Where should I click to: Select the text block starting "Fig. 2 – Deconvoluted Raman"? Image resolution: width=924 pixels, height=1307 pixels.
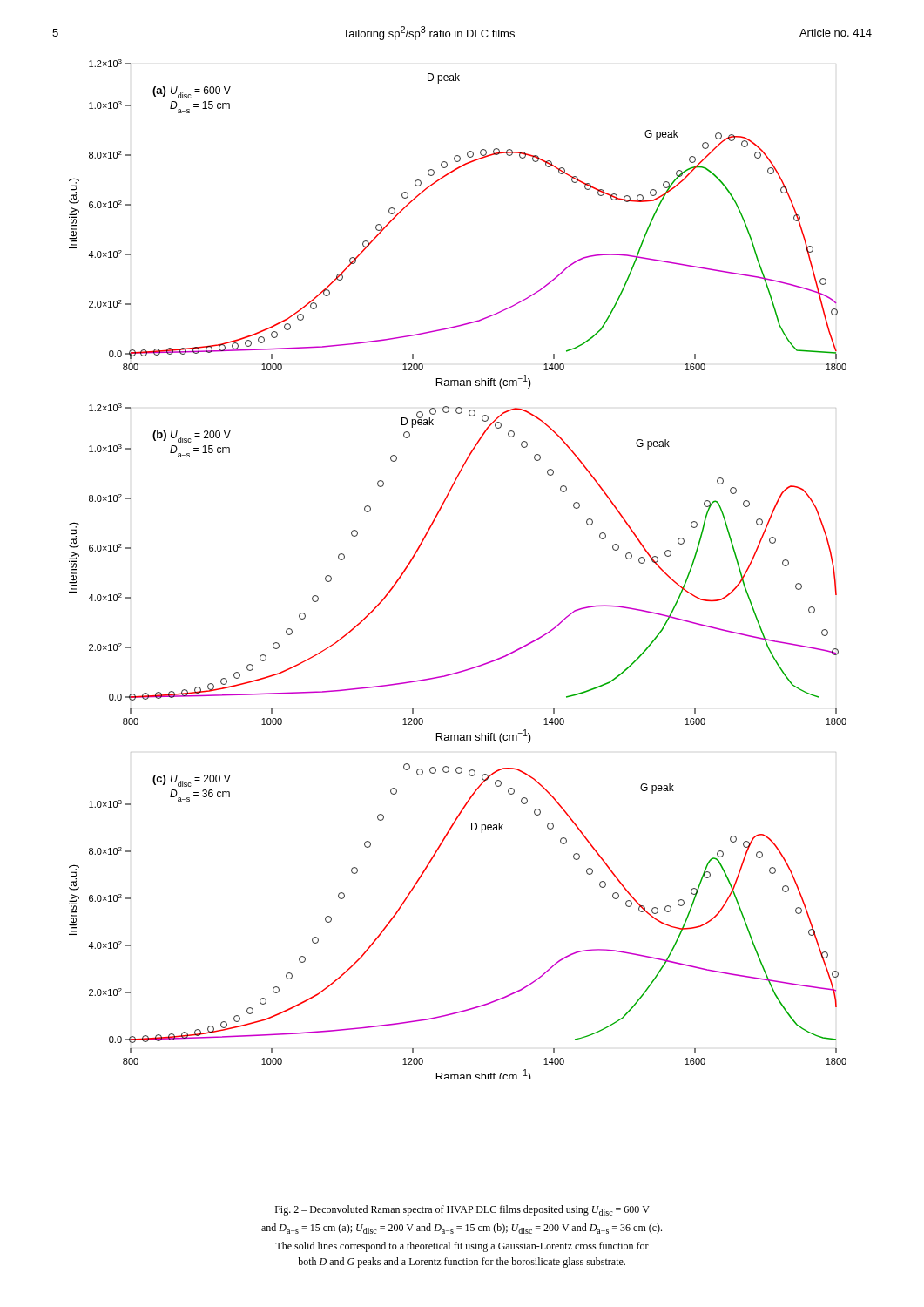click(462, 1236)
